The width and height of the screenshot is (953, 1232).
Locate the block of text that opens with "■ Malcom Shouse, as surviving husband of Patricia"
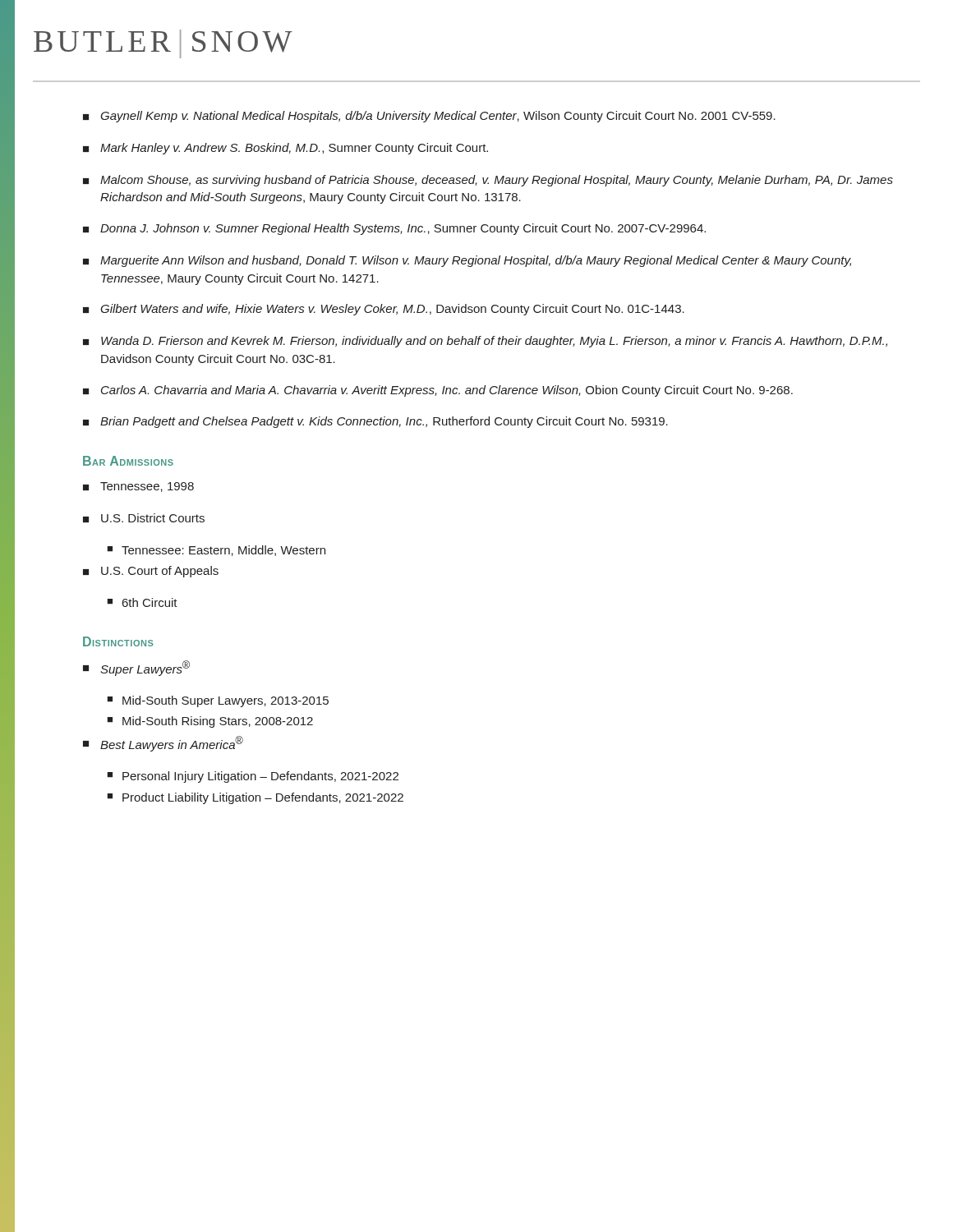493,188
